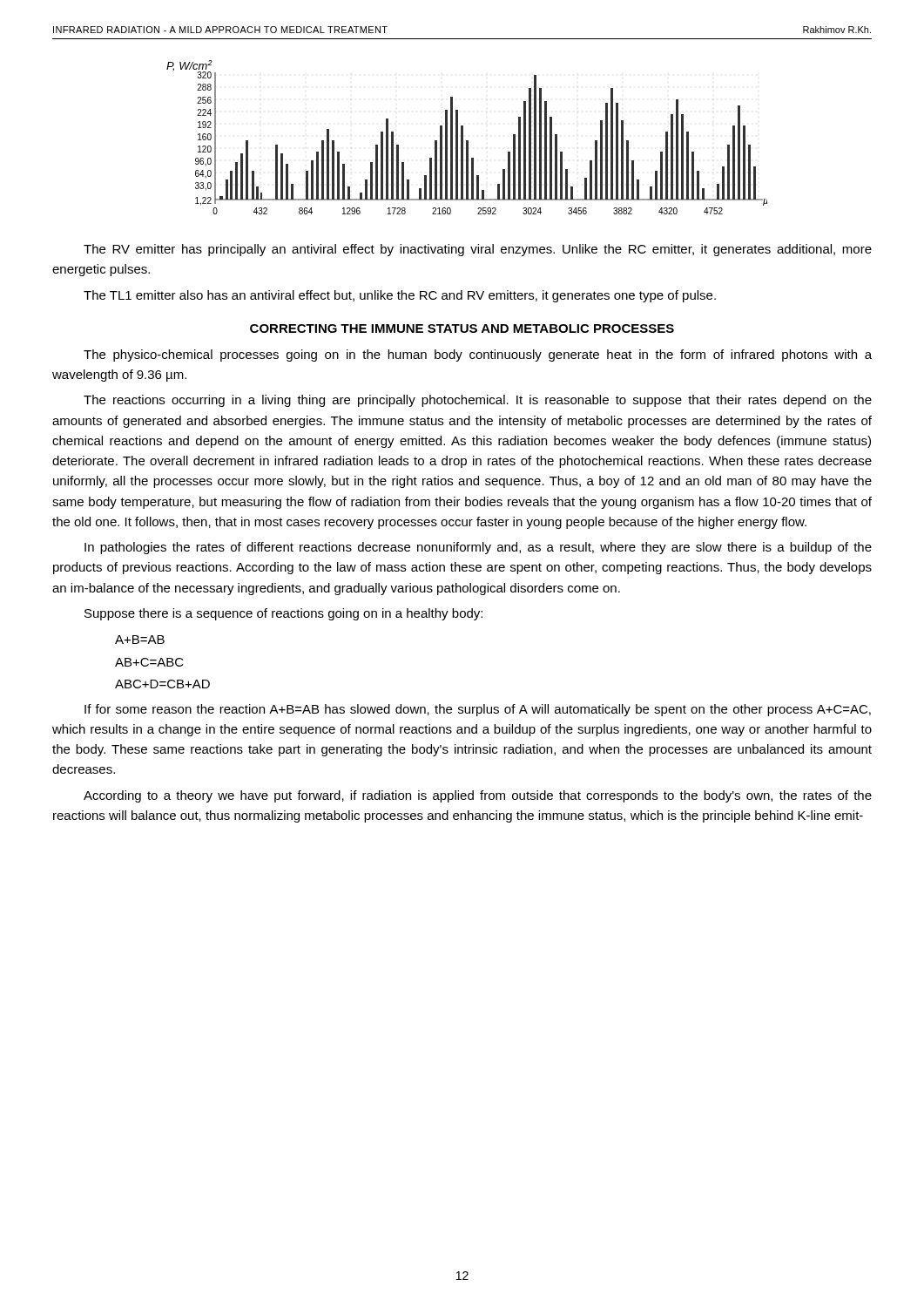
Task: Find the text block containing "The RV emitter has principally an antiviral"
Action: [x=462, y=259]
